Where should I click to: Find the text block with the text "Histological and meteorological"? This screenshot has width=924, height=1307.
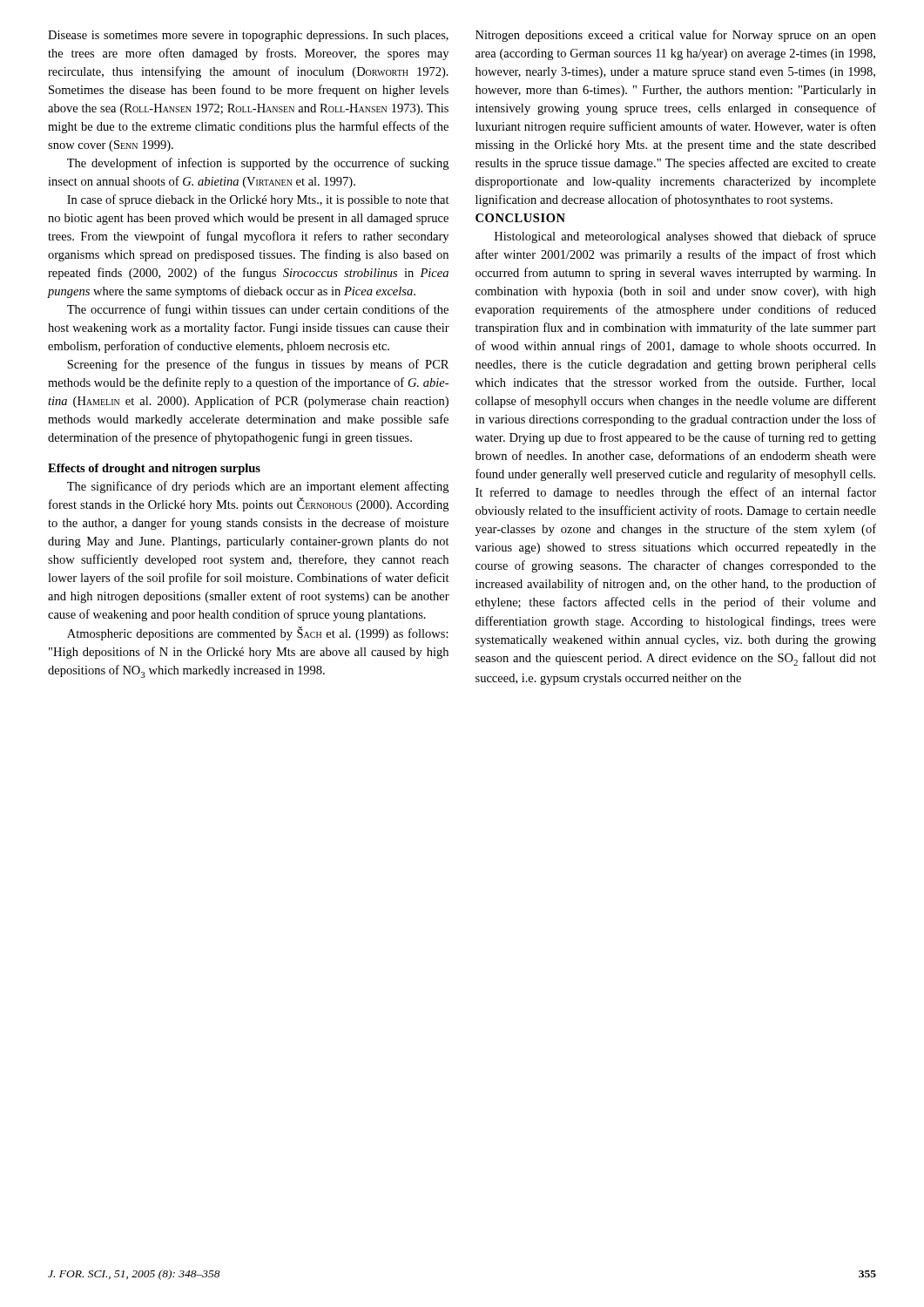pos(676,458)
